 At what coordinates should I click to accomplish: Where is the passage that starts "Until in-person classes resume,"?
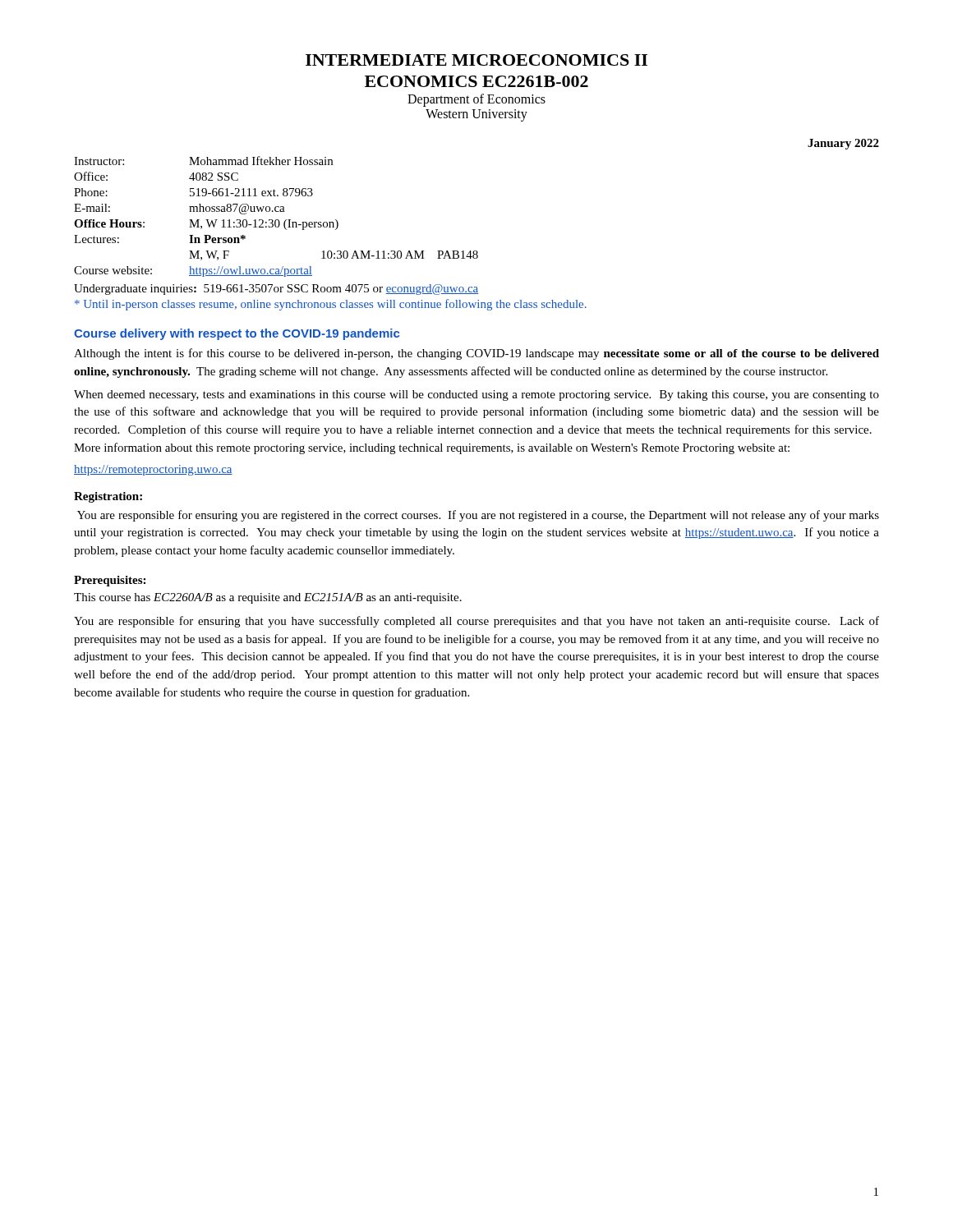coord(330,304)
